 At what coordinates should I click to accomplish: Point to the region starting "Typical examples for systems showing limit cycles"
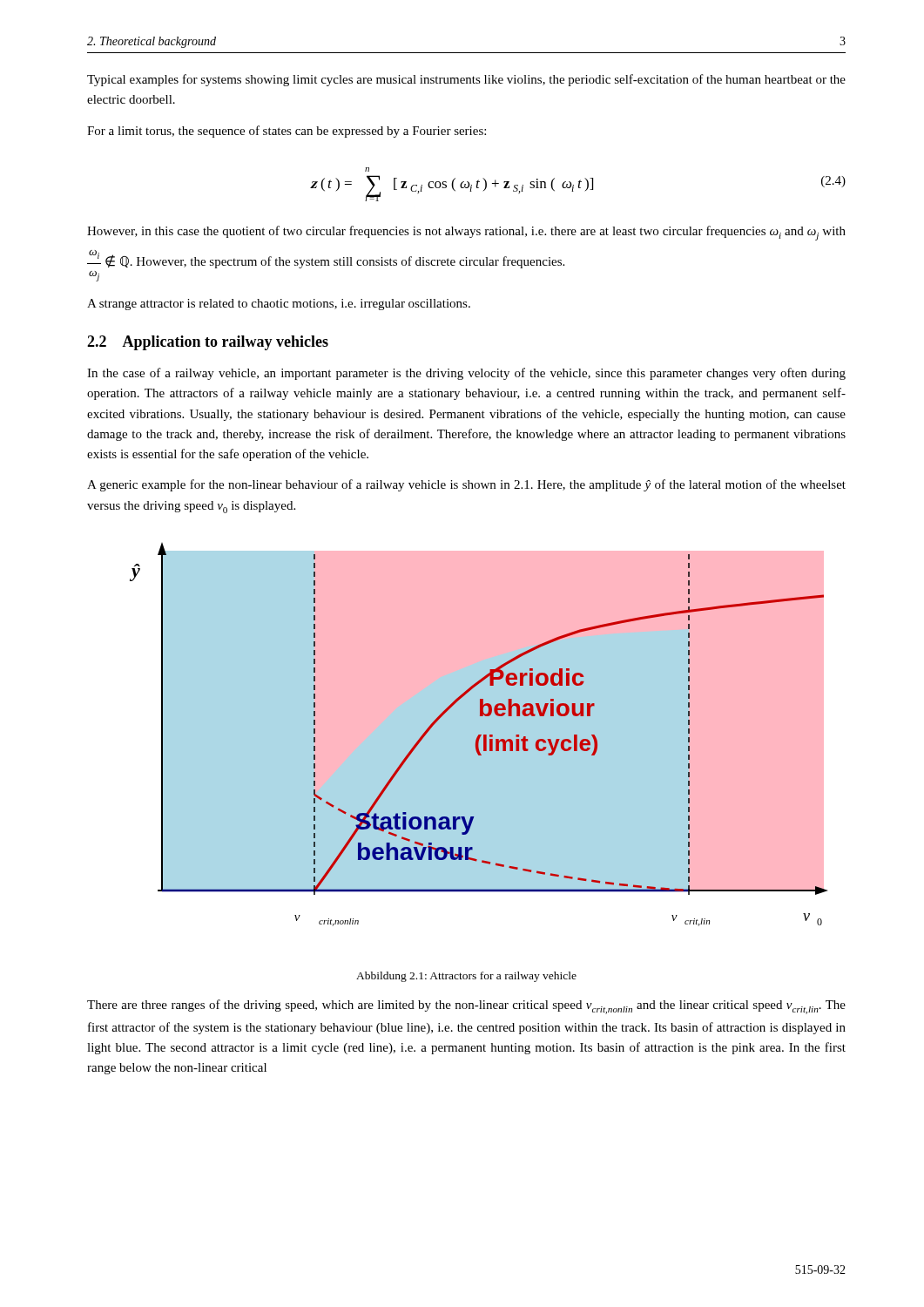point(466,80)
